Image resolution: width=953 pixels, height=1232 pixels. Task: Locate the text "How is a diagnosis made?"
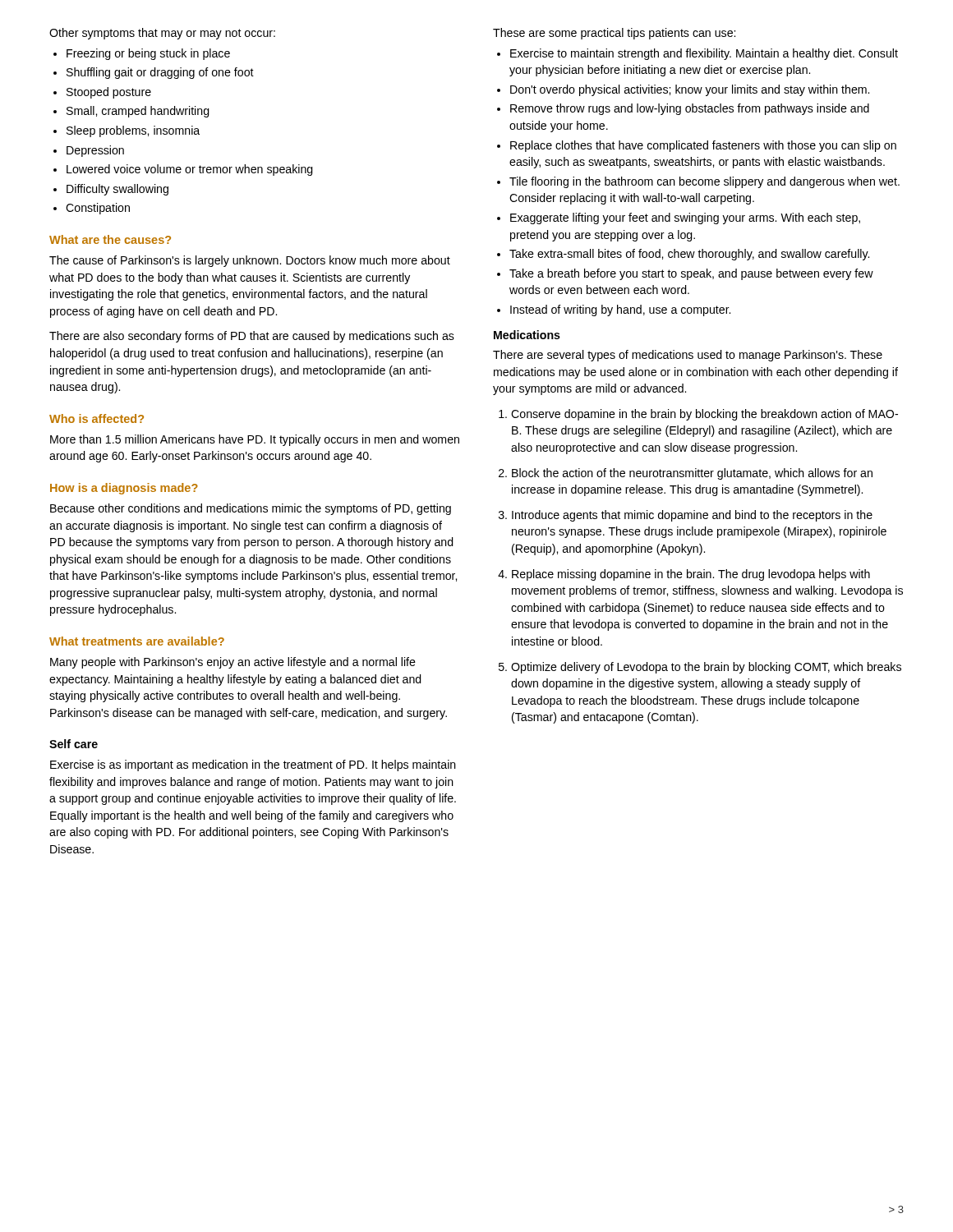point(124,489)
